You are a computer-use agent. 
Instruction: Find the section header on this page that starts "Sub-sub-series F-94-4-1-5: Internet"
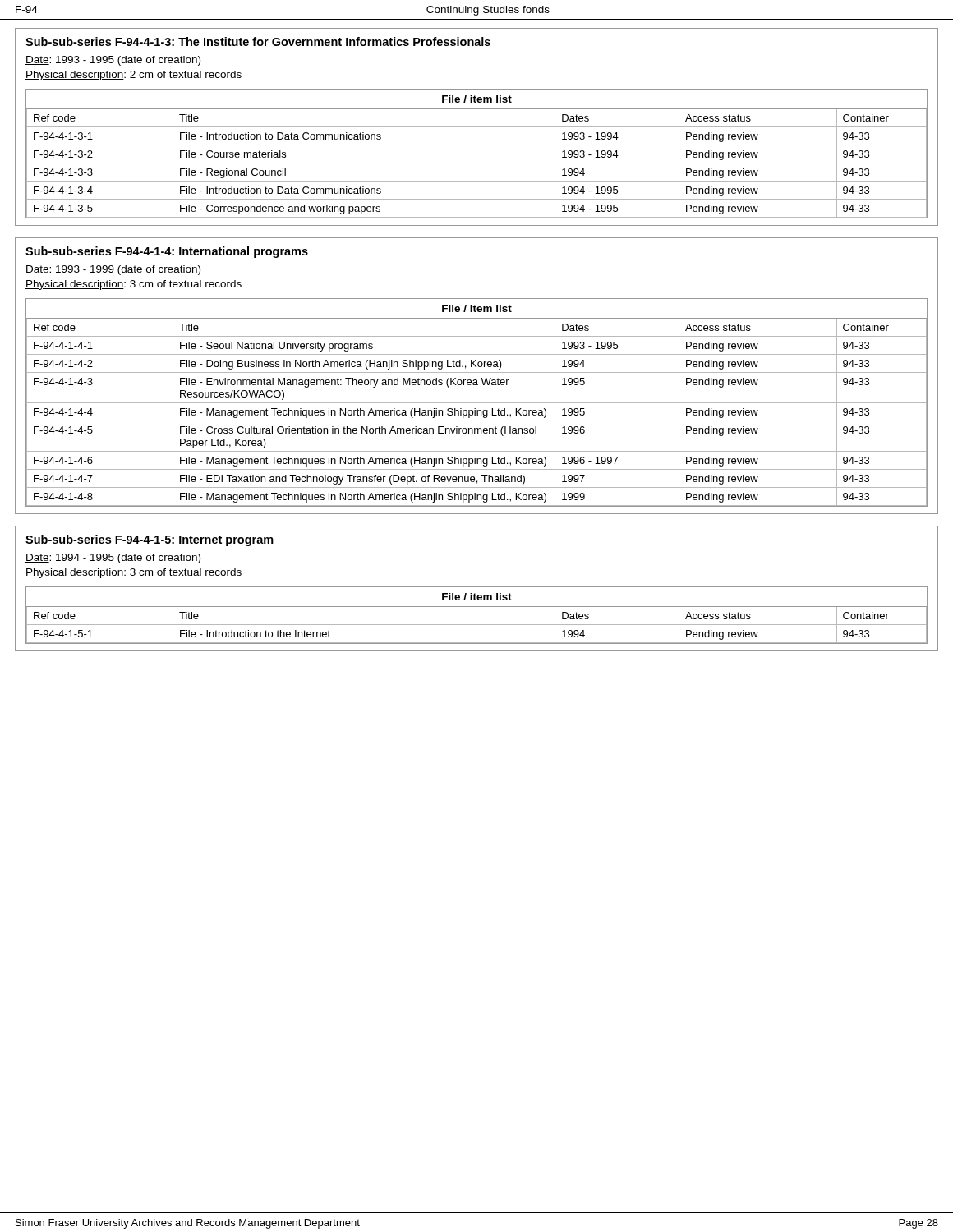click(150, 540)
